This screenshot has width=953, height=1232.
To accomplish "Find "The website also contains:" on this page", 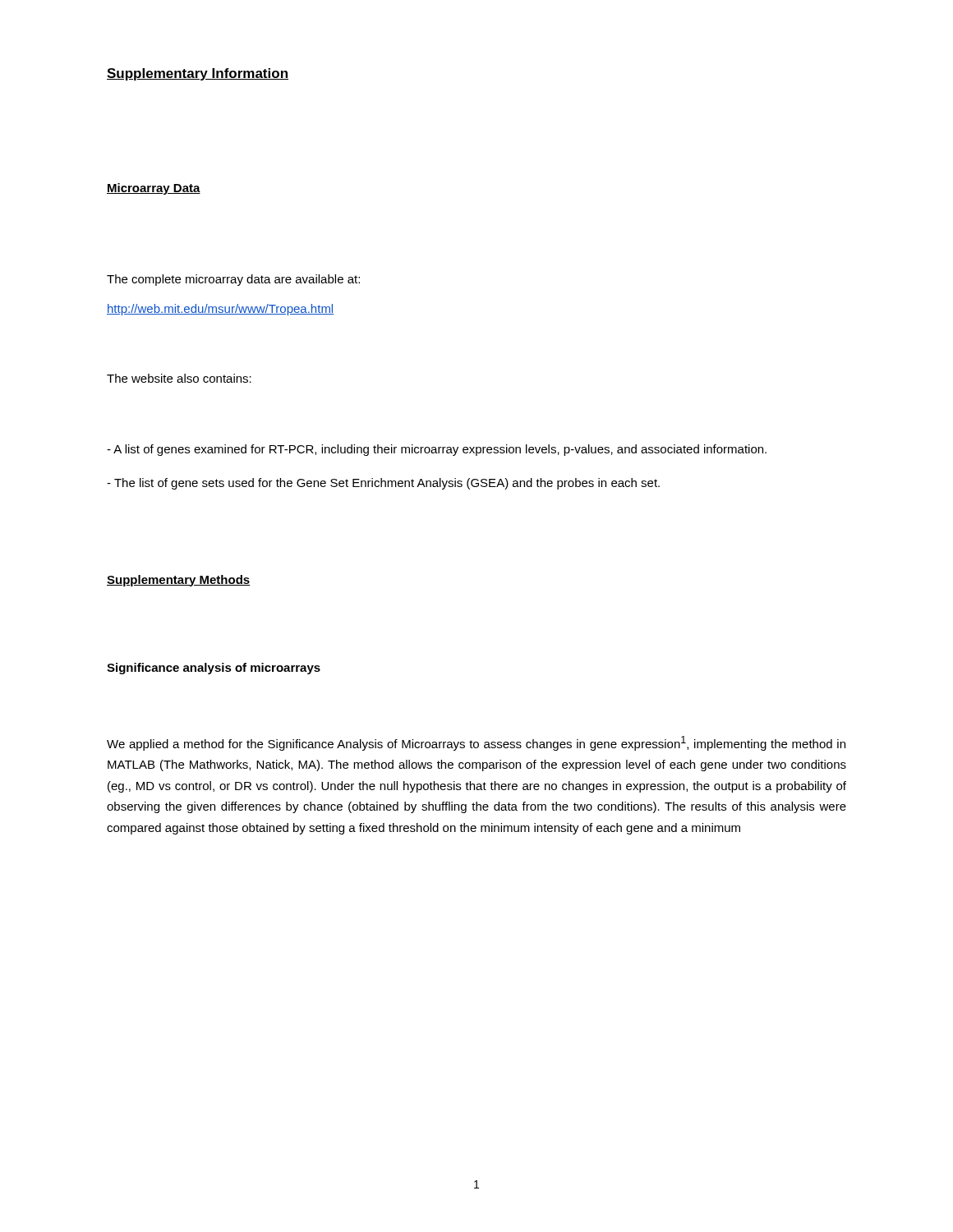I will click(x=179, y=378).
